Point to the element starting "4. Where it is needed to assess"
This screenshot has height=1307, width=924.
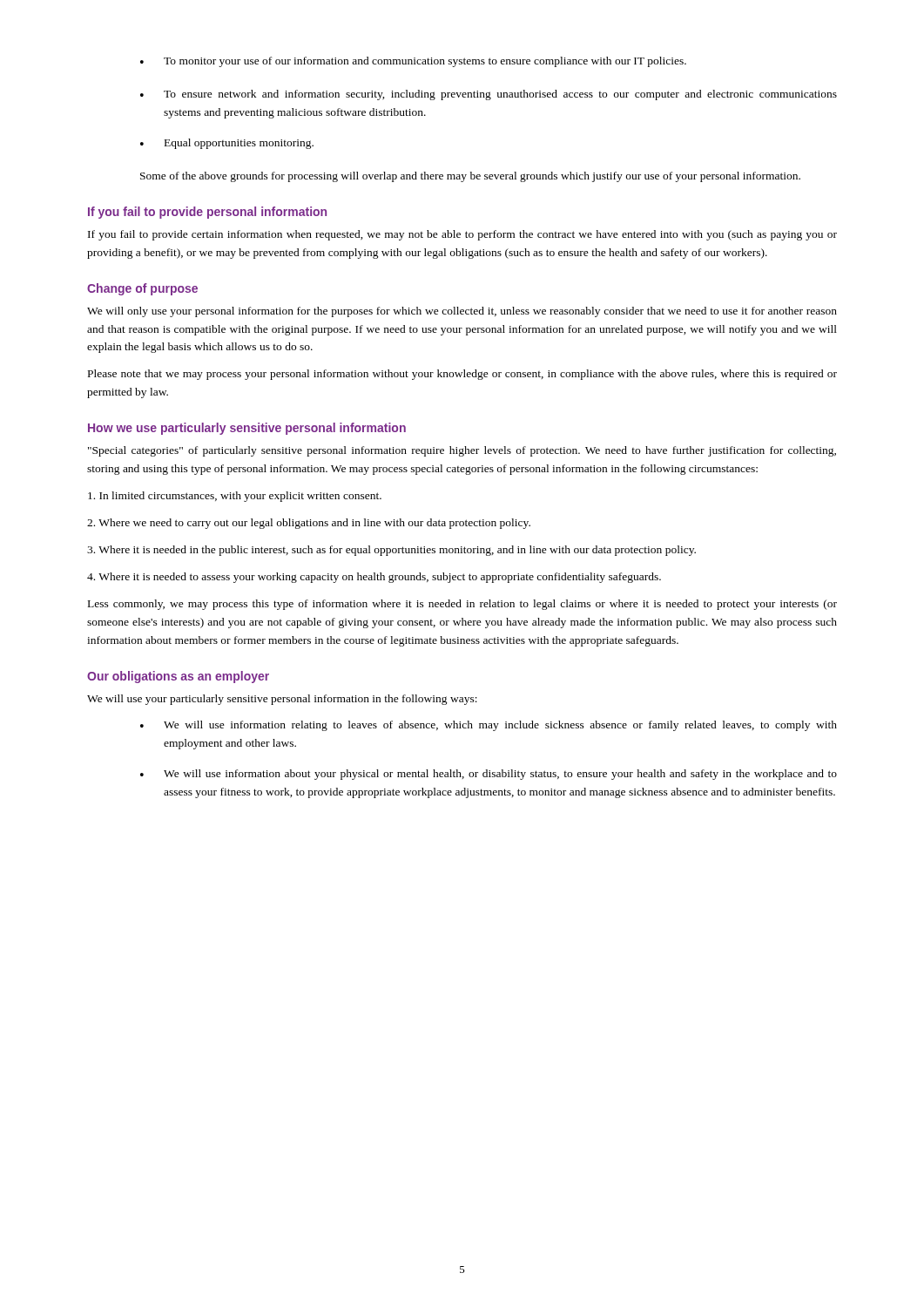374,576
